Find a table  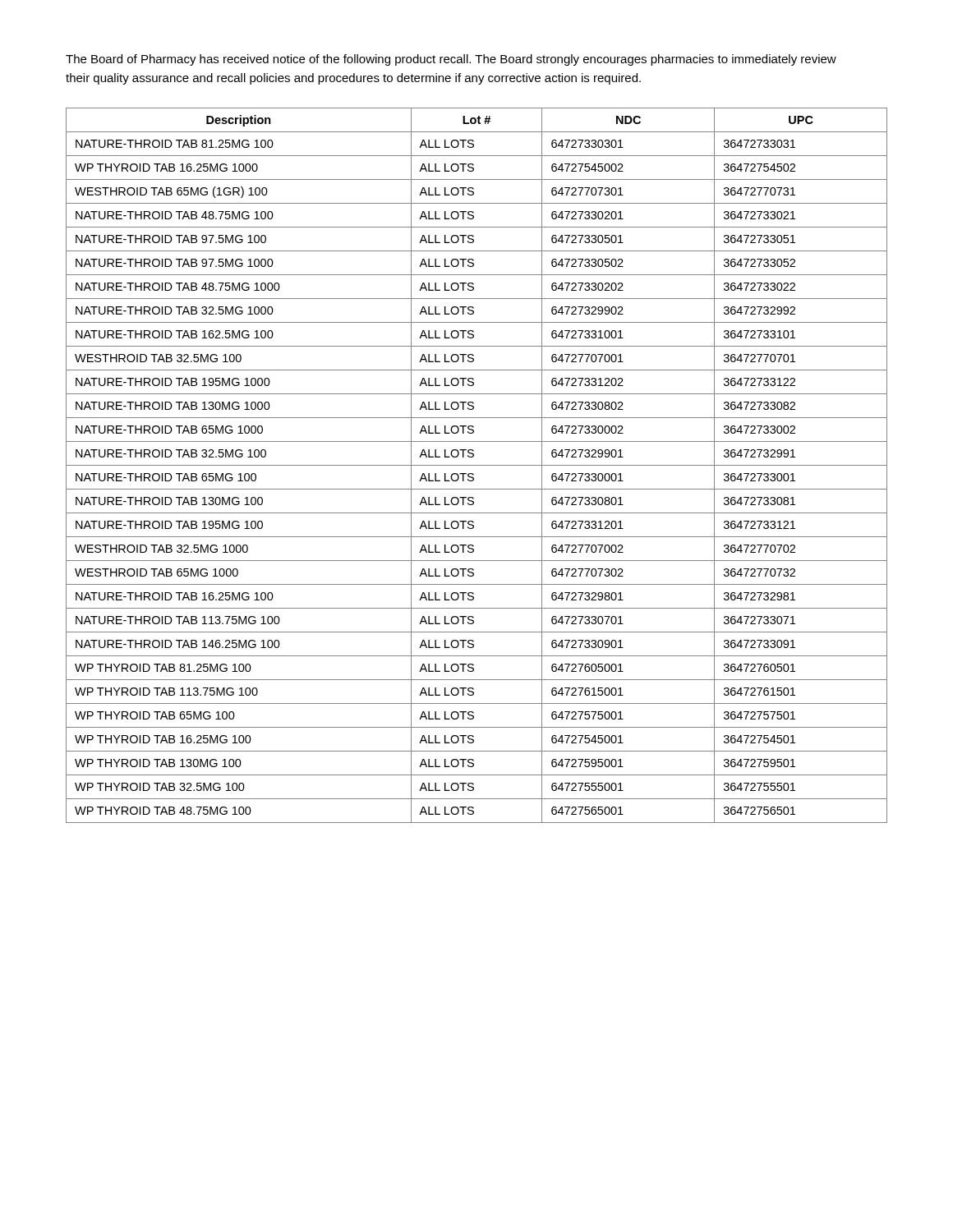click(476, 465)
